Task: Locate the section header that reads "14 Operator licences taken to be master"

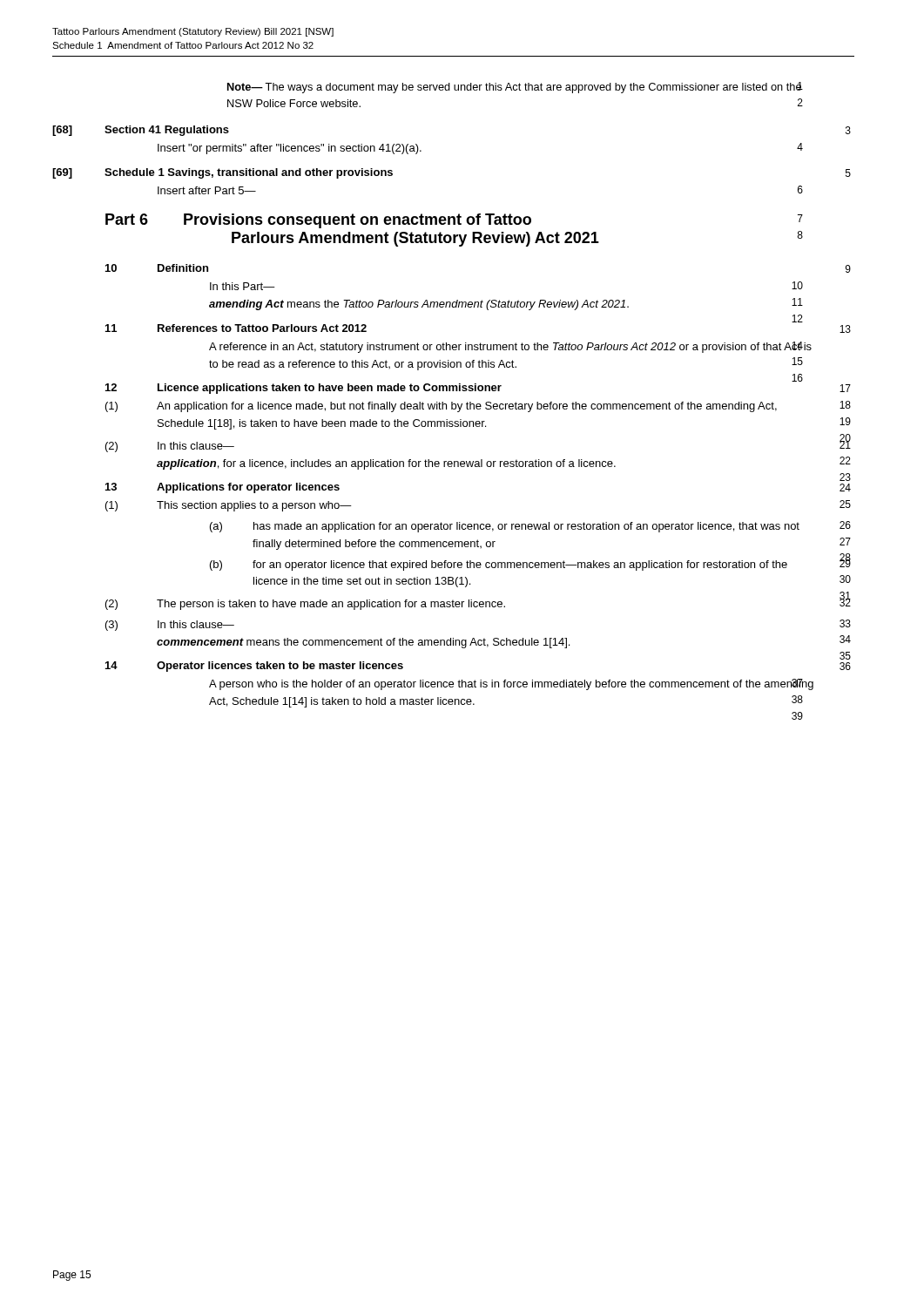Action: click(x=281, y=665)
